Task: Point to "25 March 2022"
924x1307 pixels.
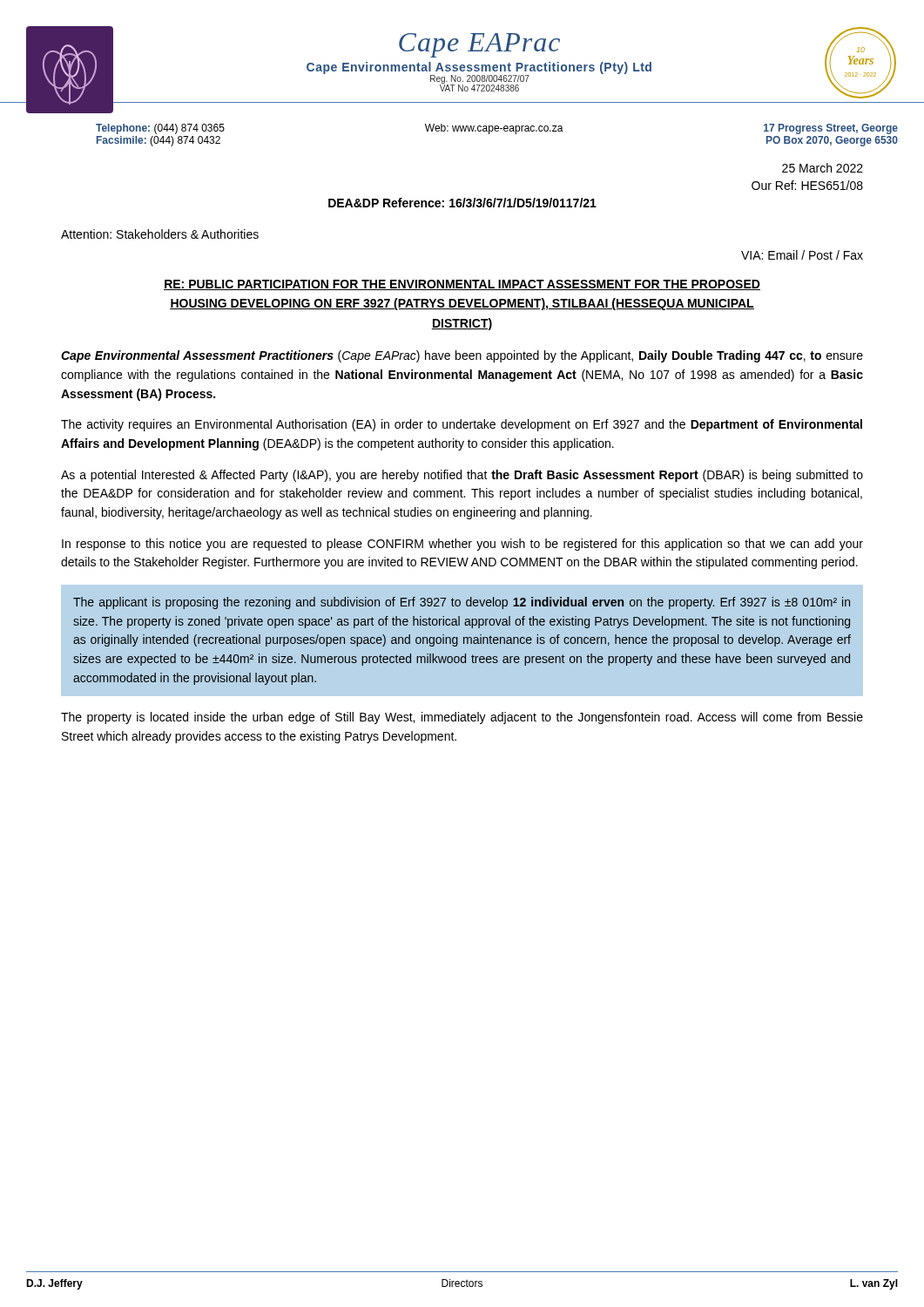Action: click(x=822, y=168)
